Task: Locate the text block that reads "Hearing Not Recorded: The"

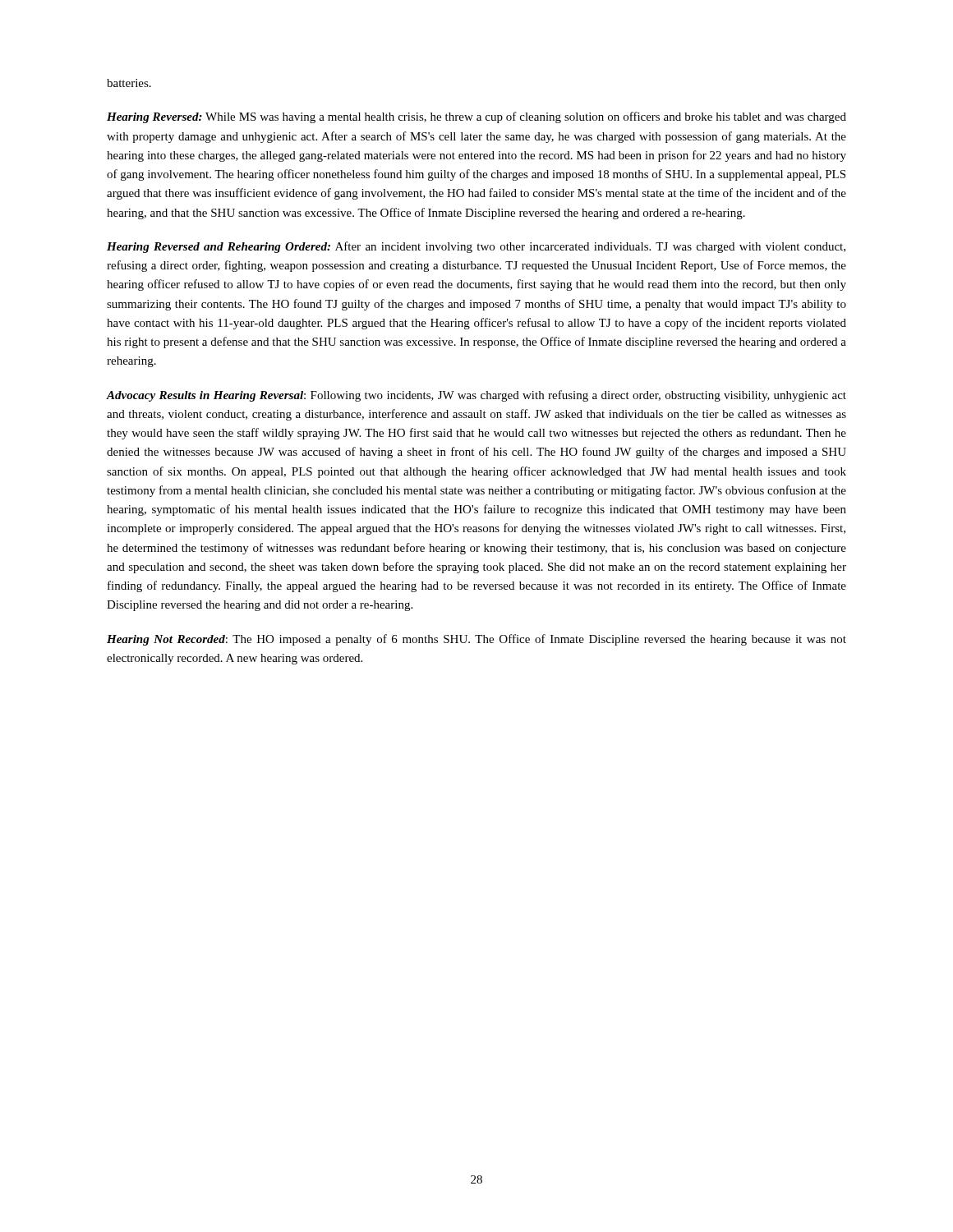Action: tap(476, 648)
